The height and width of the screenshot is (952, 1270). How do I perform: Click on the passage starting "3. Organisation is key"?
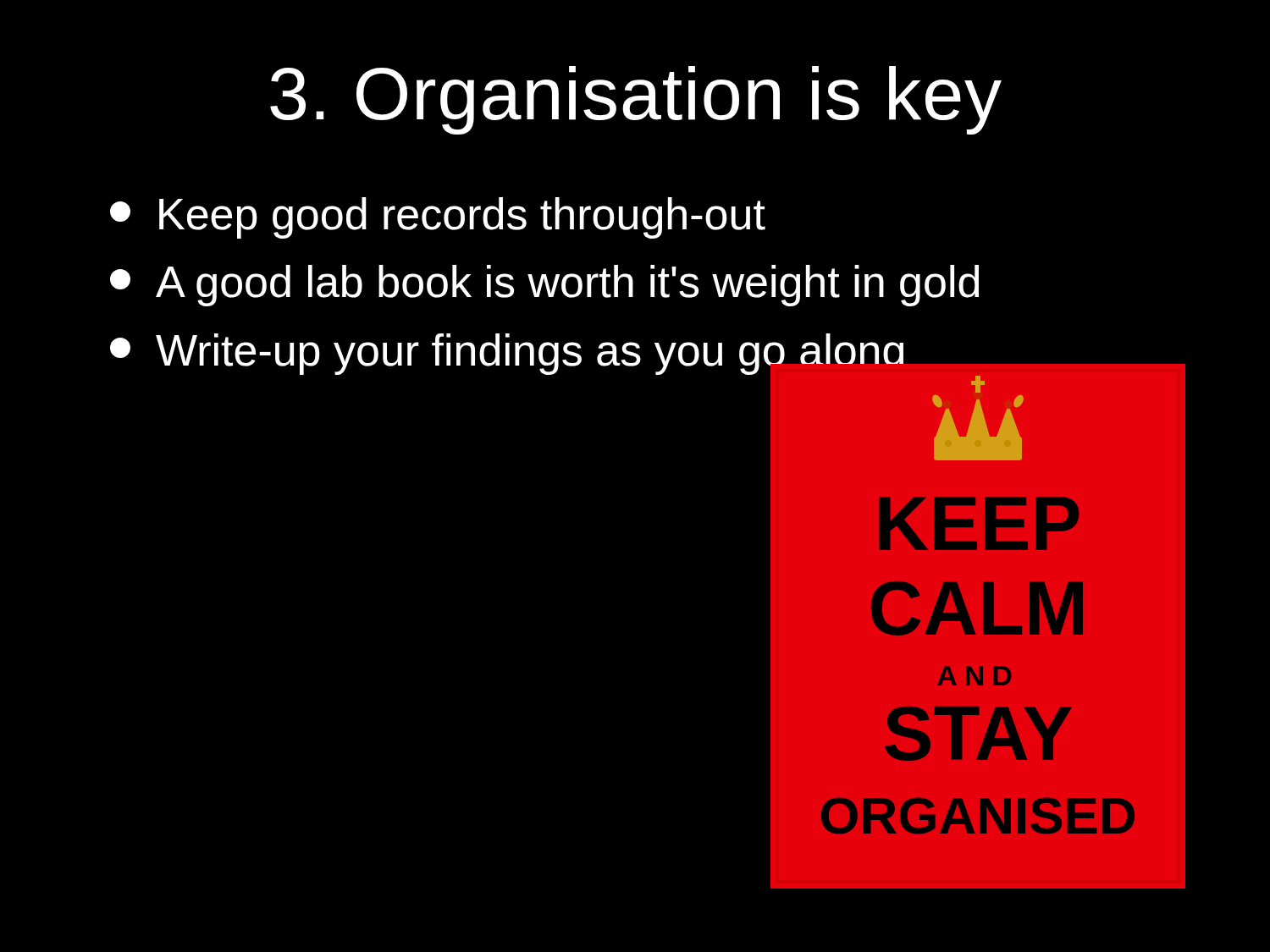635,94
